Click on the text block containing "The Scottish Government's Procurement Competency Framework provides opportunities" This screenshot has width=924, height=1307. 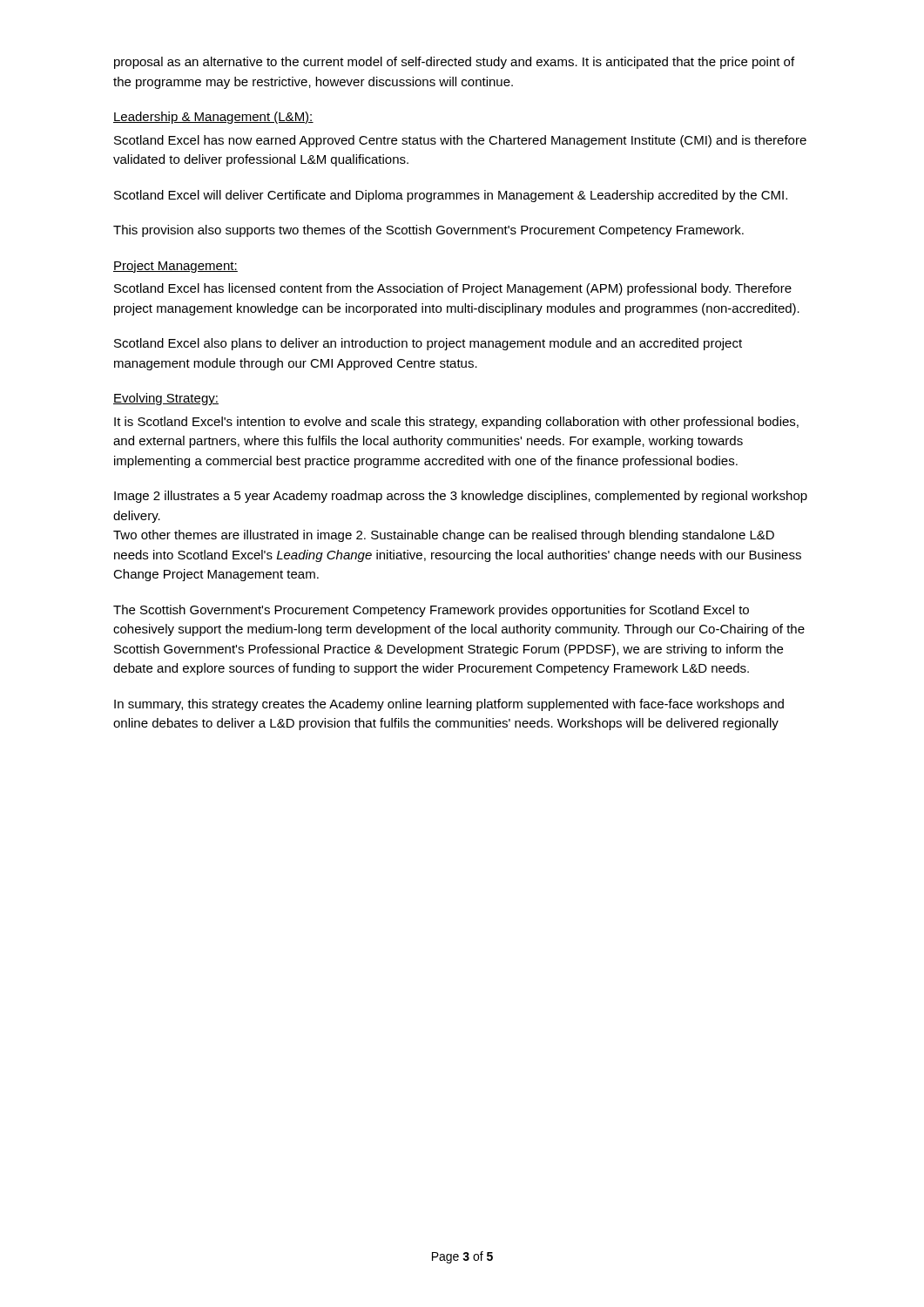[459, 638]
